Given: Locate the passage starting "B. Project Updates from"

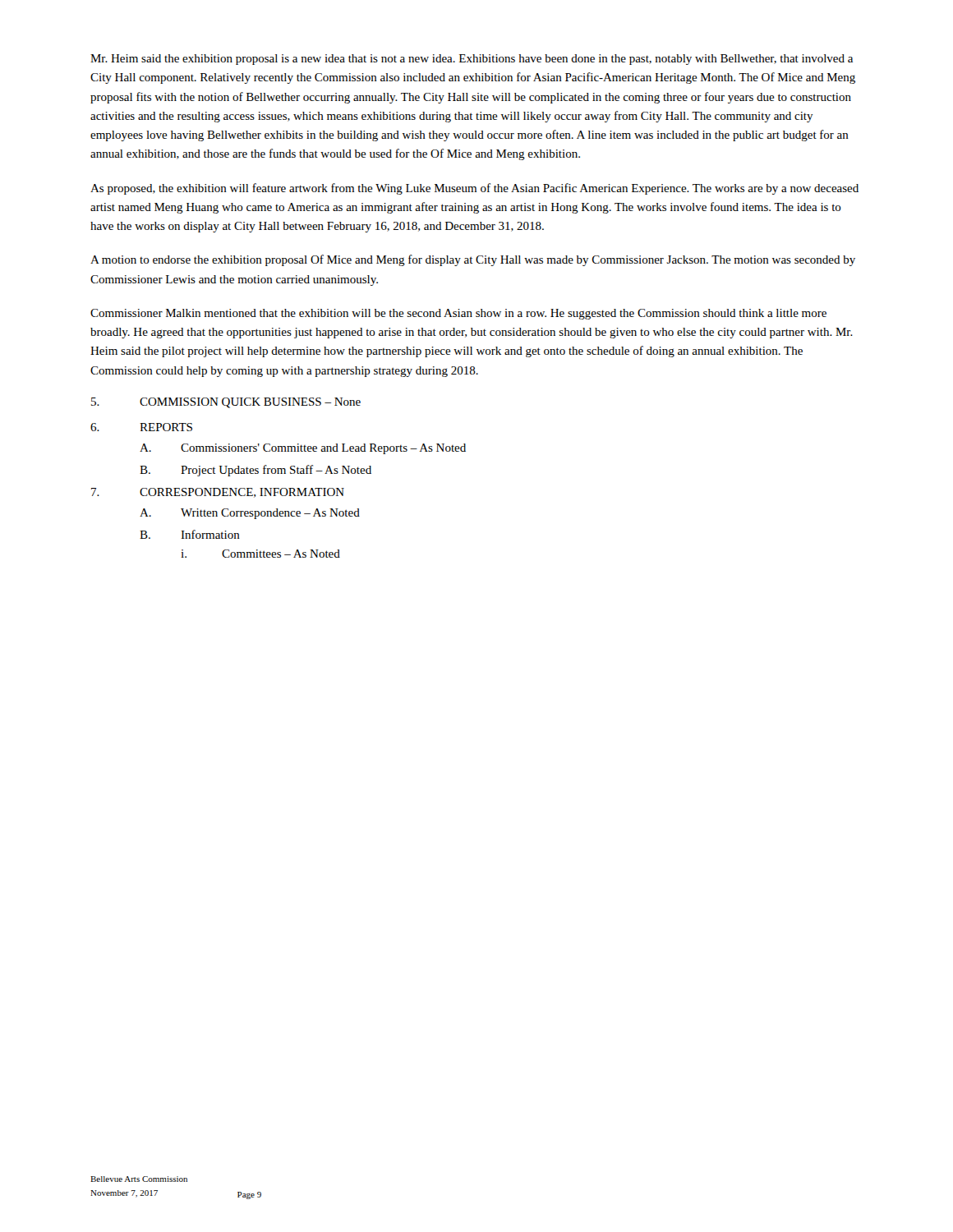Looking at the screenshot, I should pyautogui.click(x=256, y=471).
